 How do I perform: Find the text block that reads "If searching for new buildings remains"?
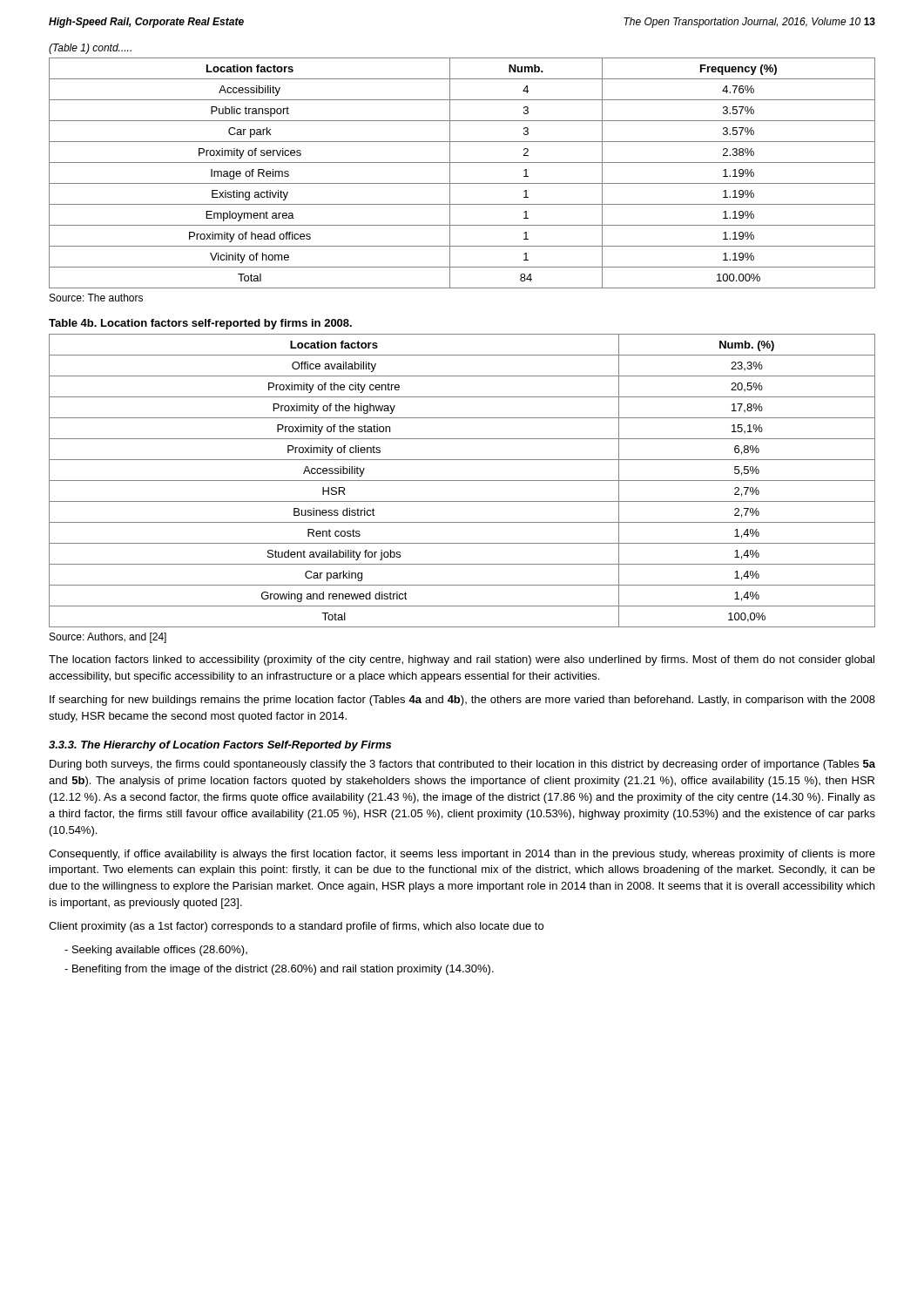tap(462, 707)
